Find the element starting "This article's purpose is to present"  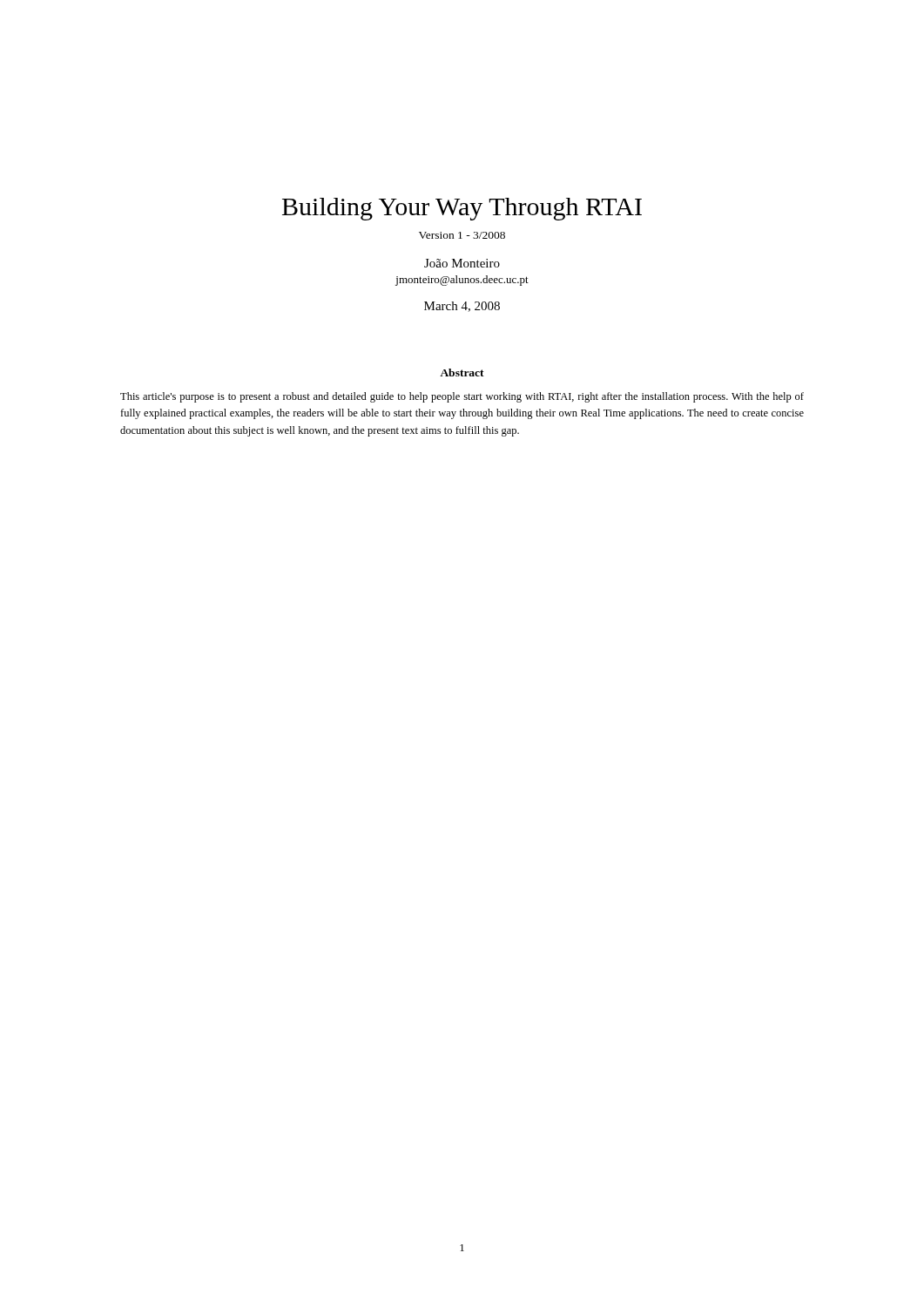[x=462, y=413]
